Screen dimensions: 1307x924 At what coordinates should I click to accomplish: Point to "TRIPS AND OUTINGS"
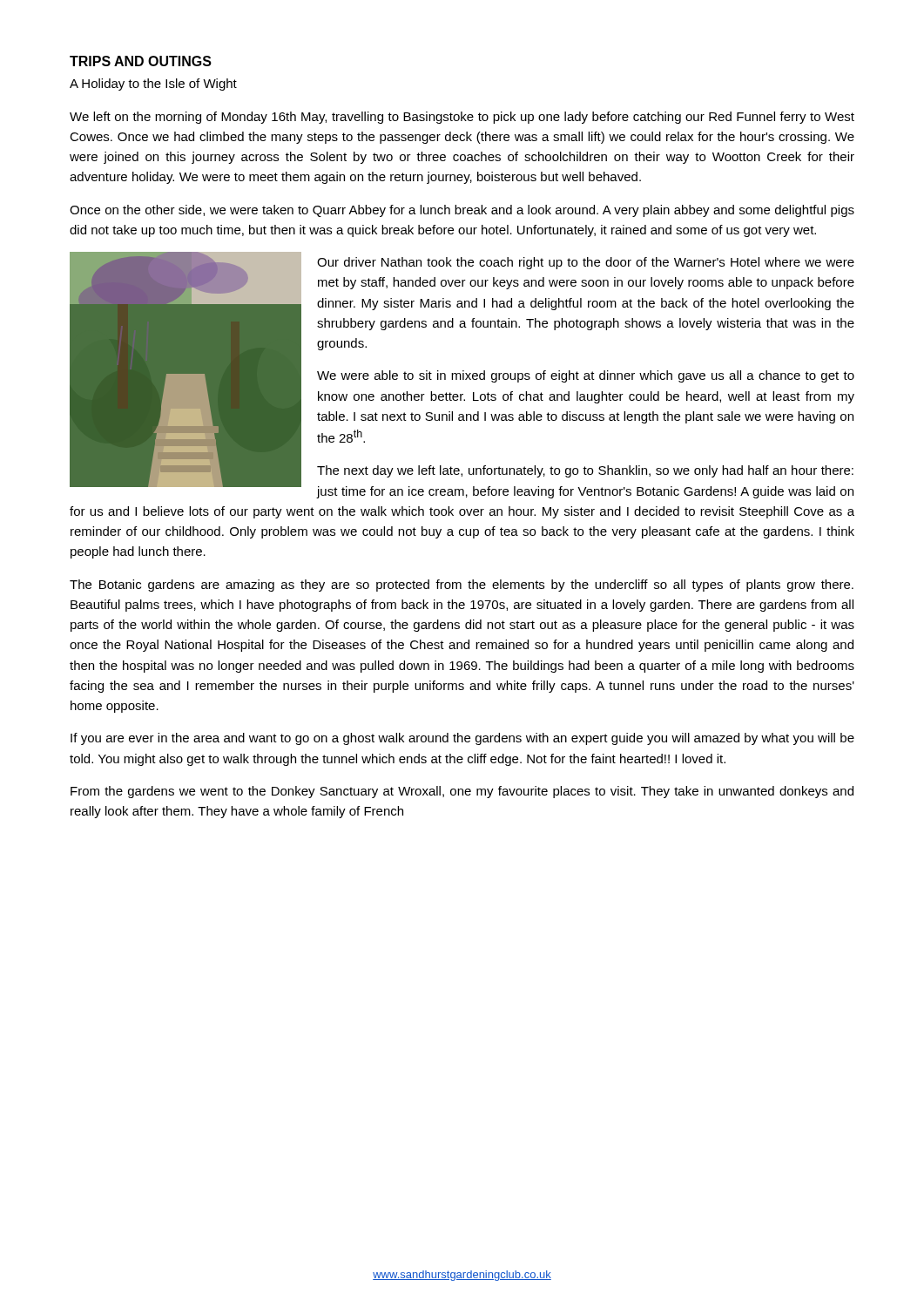pyautogui.click(x=141, y=61)
